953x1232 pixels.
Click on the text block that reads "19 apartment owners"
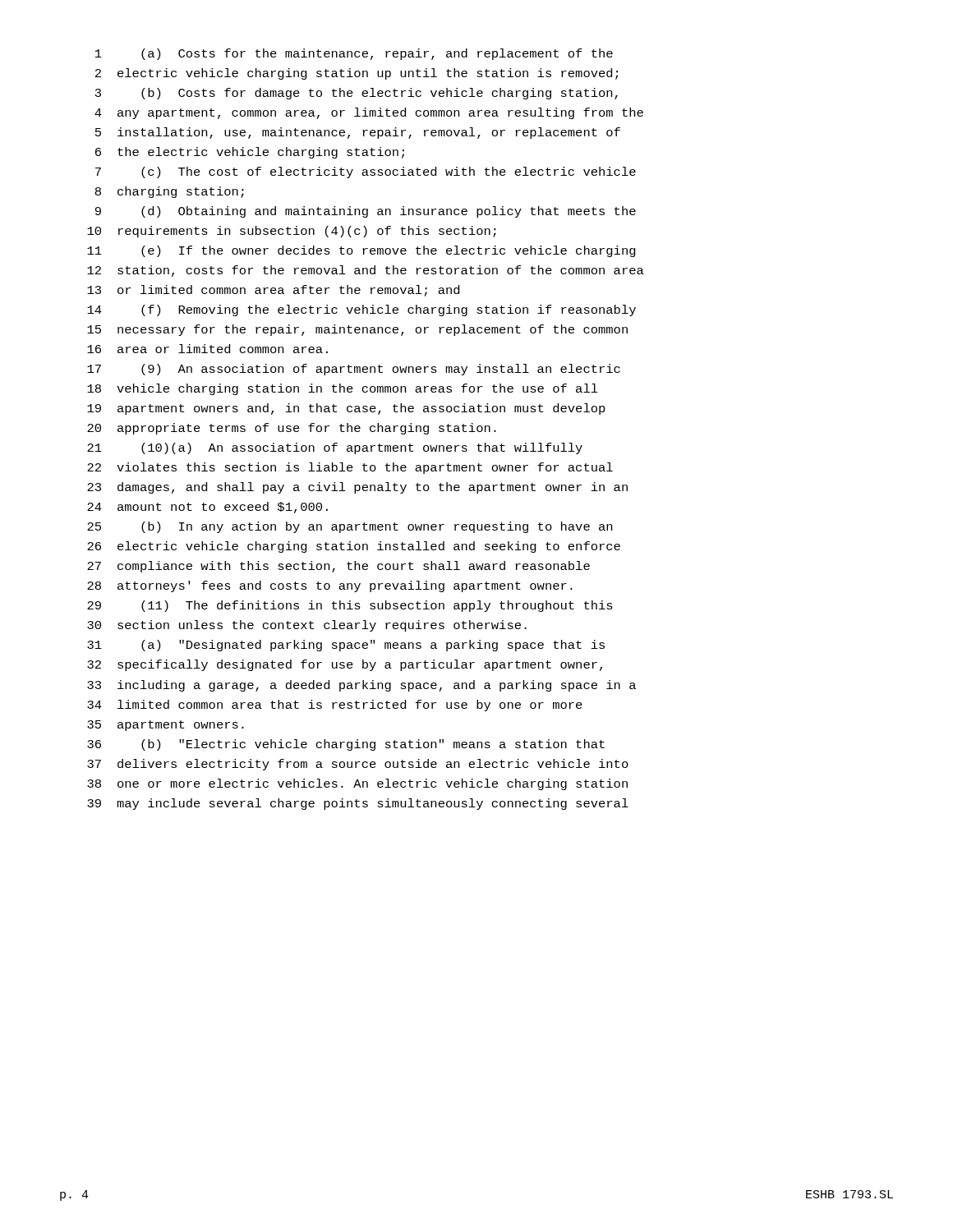pos(476,409)
